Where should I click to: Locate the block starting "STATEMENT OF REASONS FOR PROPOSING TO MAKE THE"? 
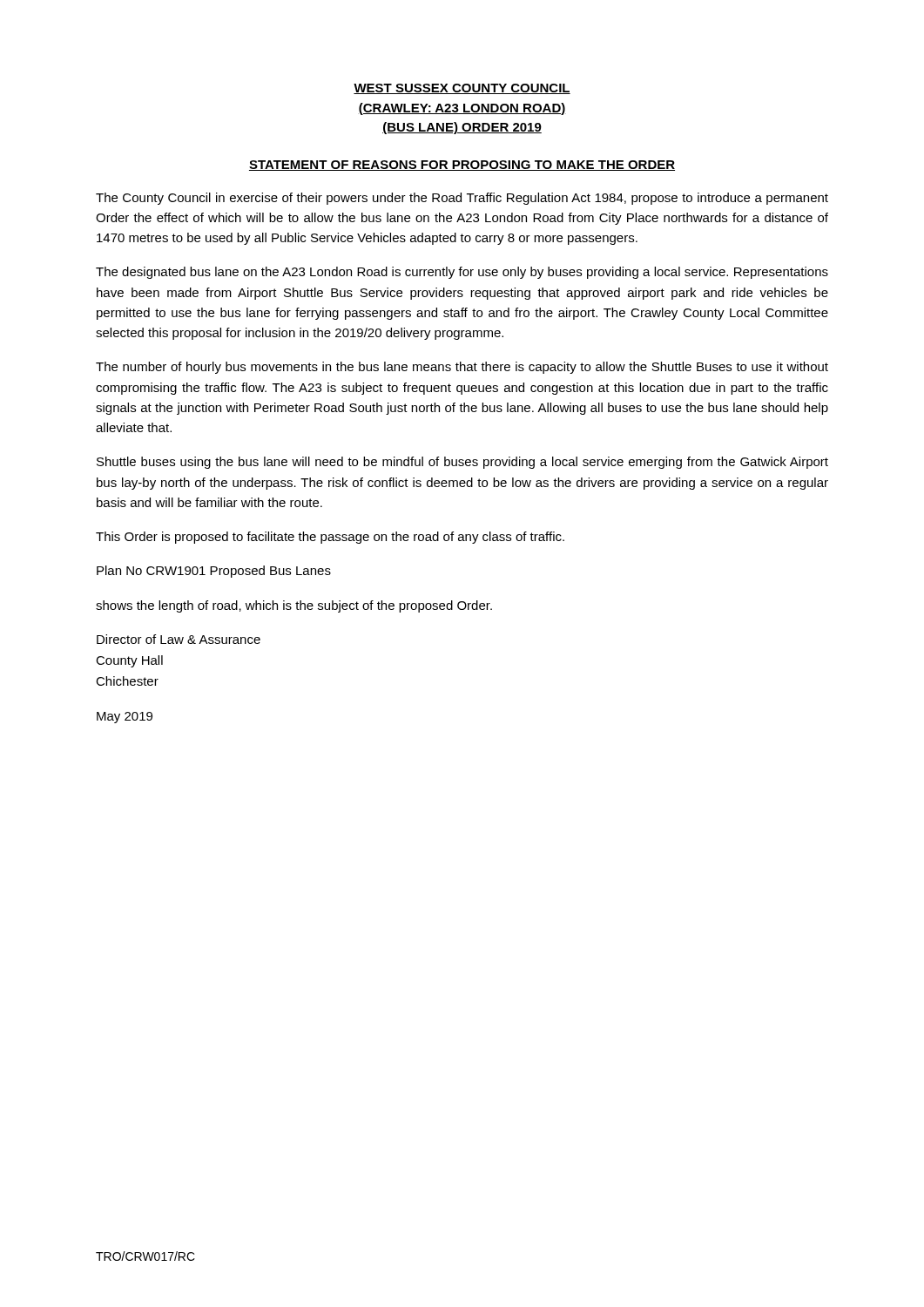(x=462, y=164)
